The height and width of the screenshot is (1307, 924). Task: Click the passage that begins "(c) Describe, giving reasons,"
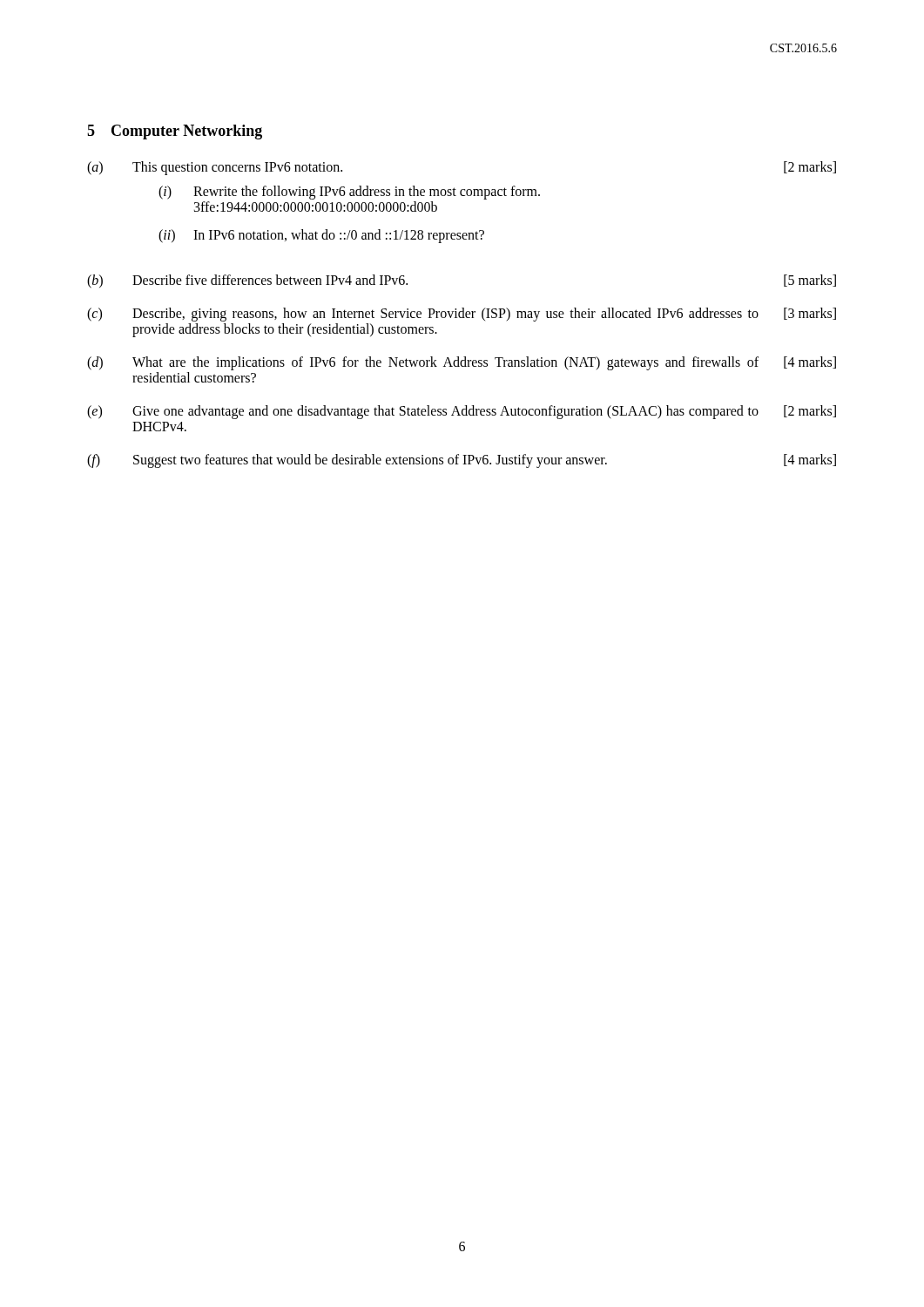(x=462, y=322)
